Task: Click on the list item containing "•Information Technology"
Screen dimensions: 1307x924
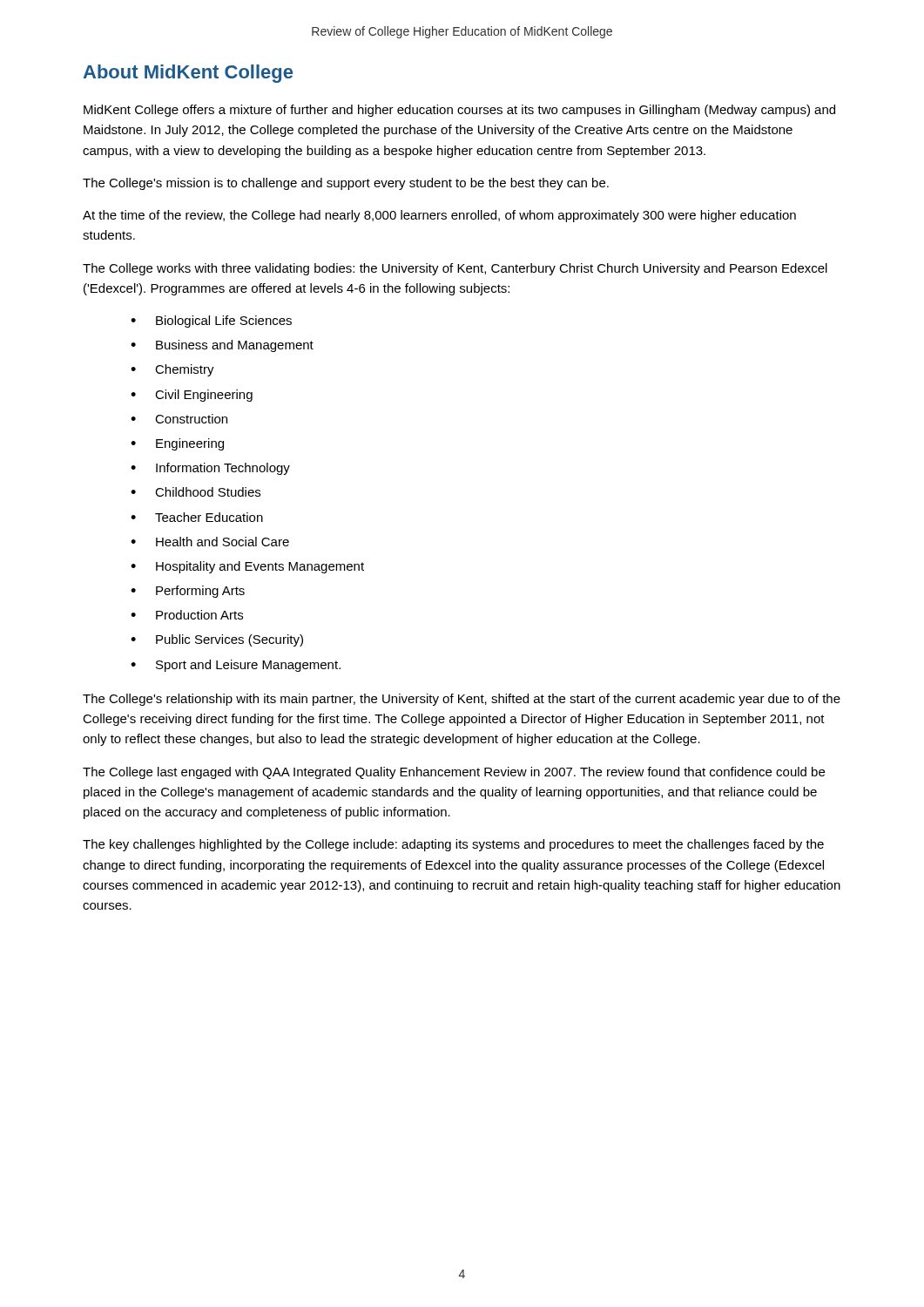Action: [x=210, y=469]
